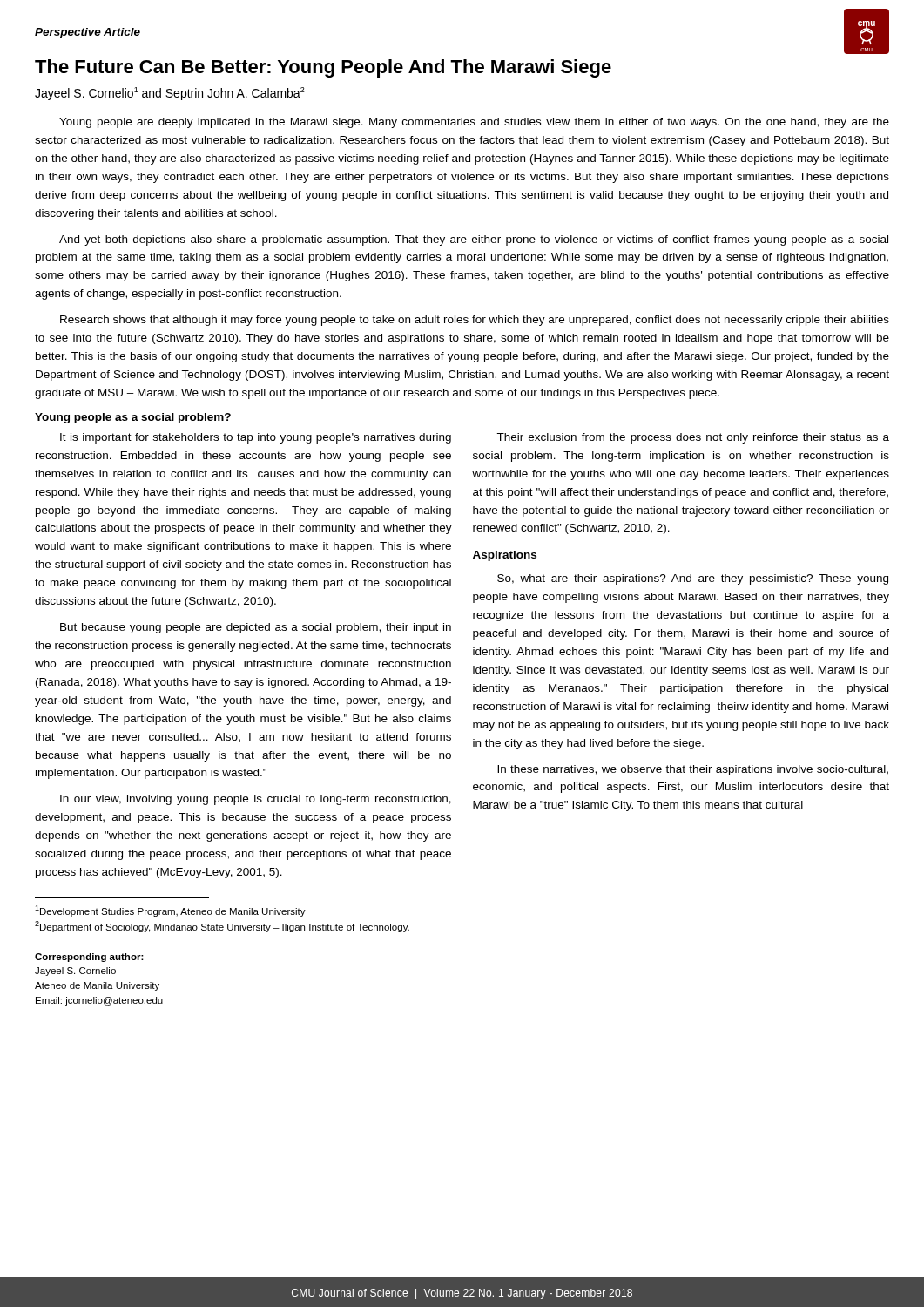Find the text starting "The Future Can Be Better: Young People And"
This screenshot has width=924, height=1307.
pyautogui.click(x=323, y=67)
